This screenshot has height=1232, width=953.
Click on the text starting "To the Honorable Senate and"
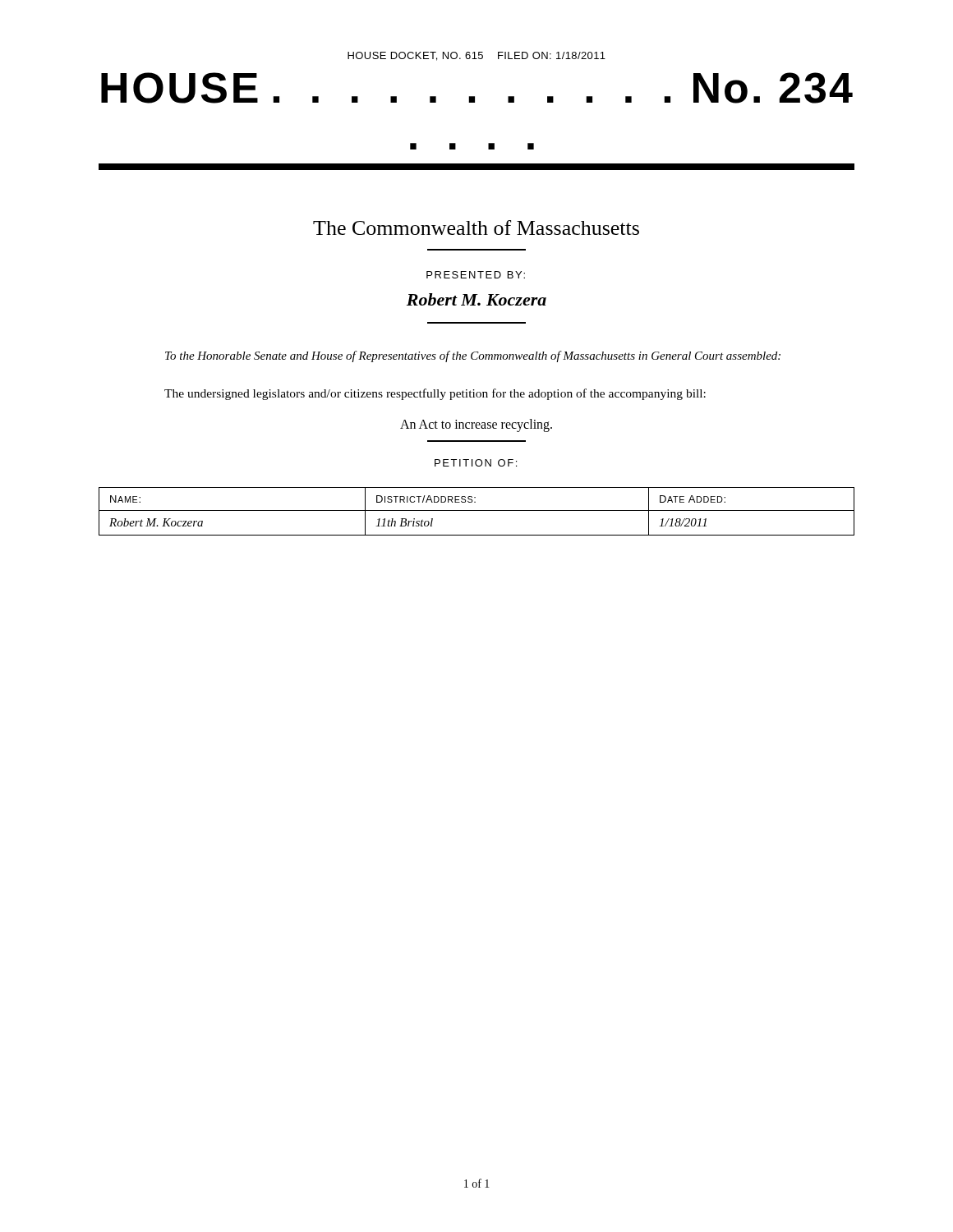473,356
